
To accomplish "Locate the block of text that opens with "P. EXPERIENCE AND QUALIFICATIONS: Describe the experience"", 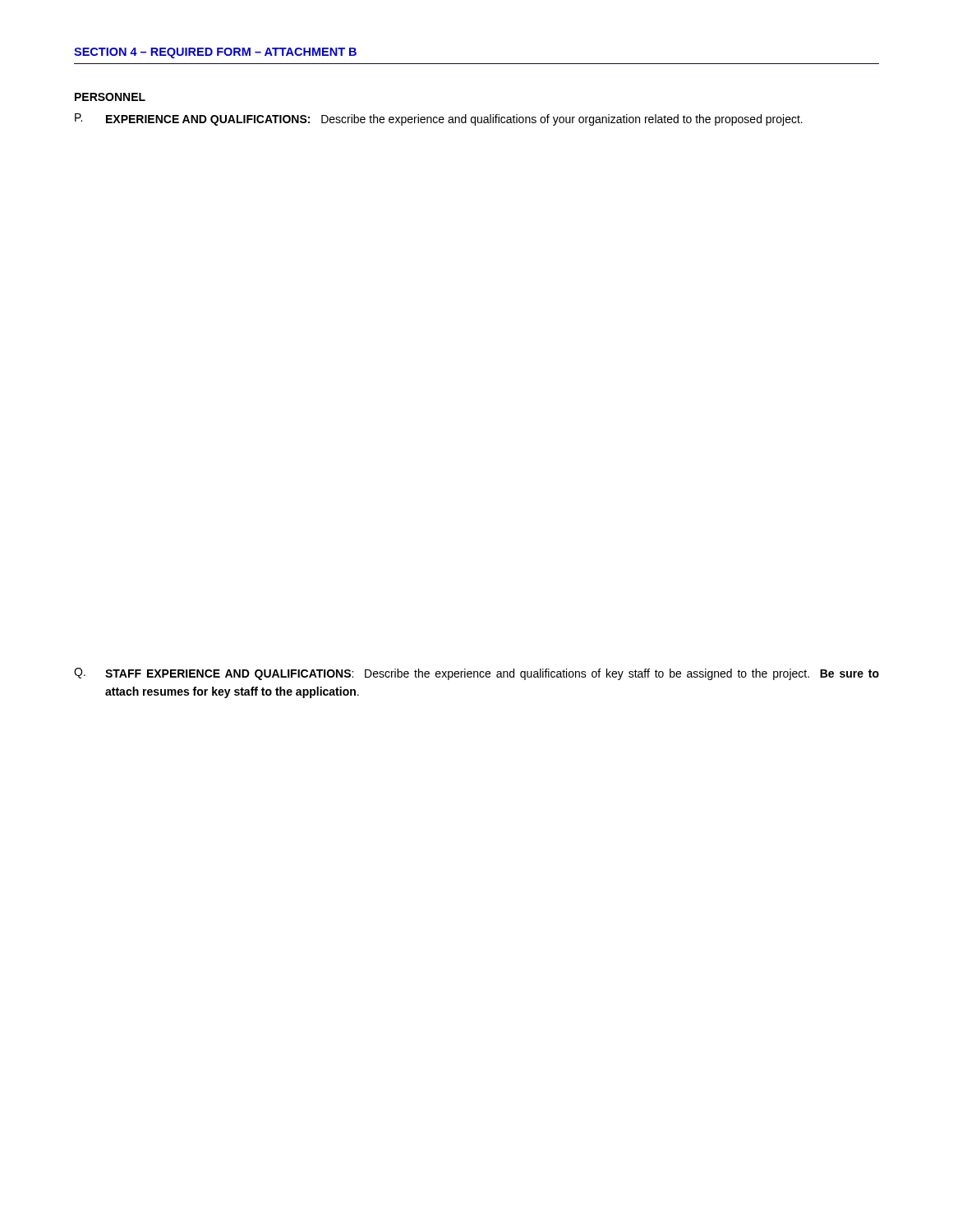I will (439, 120).
